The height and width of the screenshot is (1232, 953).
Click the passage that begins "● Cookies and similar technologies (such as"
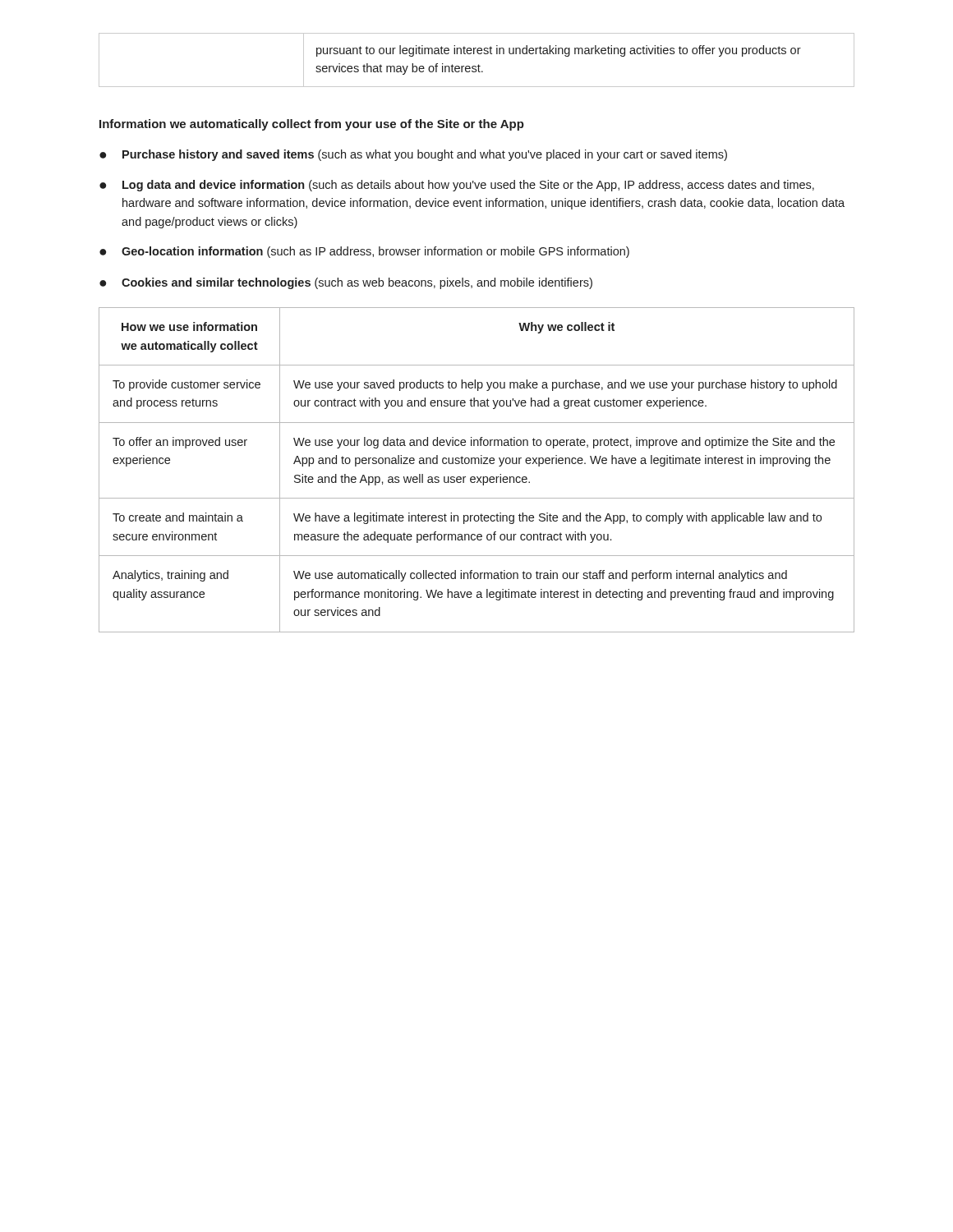pyautogui.click(x=346, y=283)
